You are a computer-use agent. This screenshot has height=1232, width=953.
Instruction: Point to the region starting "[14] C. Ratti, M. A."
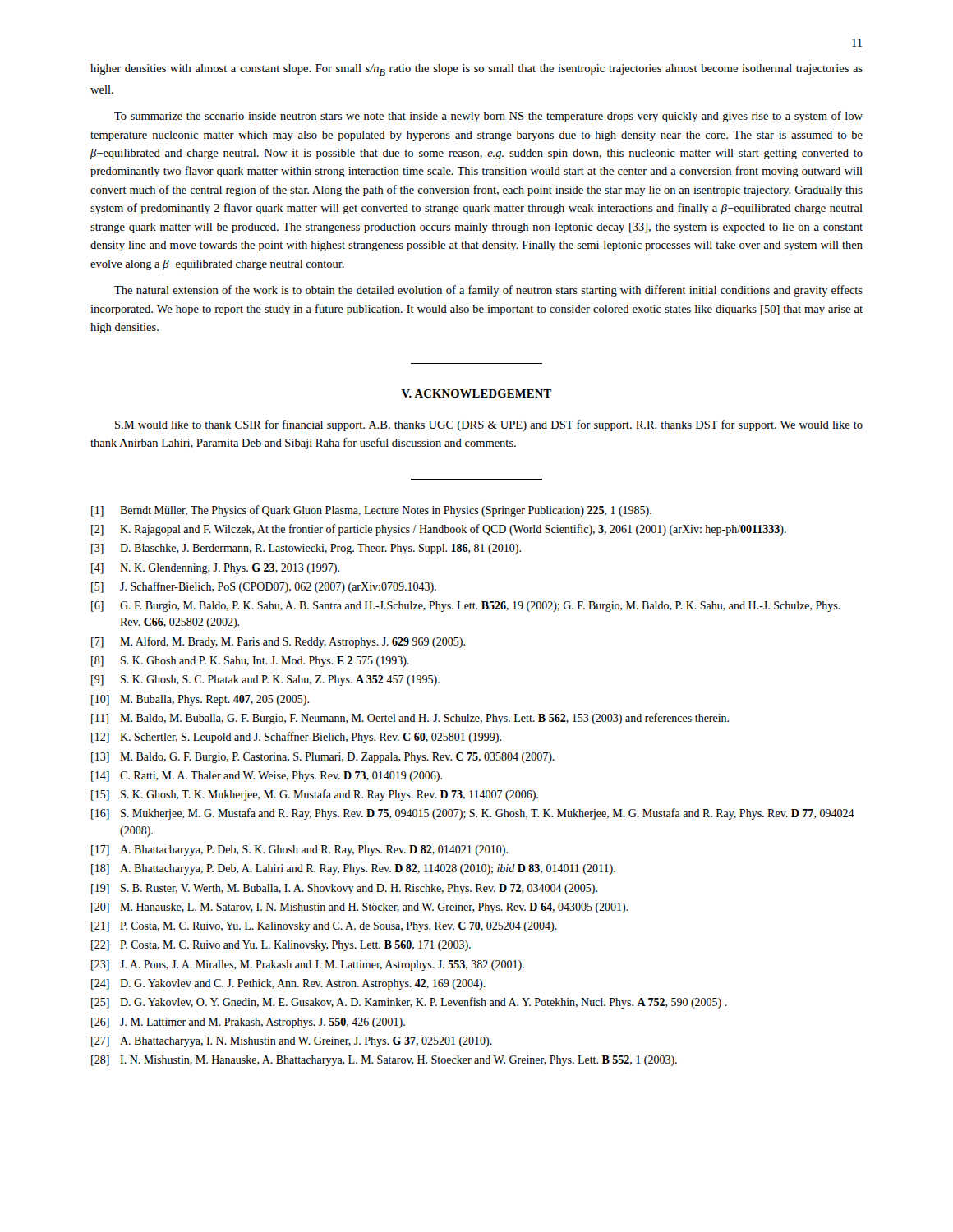point(267,777)
